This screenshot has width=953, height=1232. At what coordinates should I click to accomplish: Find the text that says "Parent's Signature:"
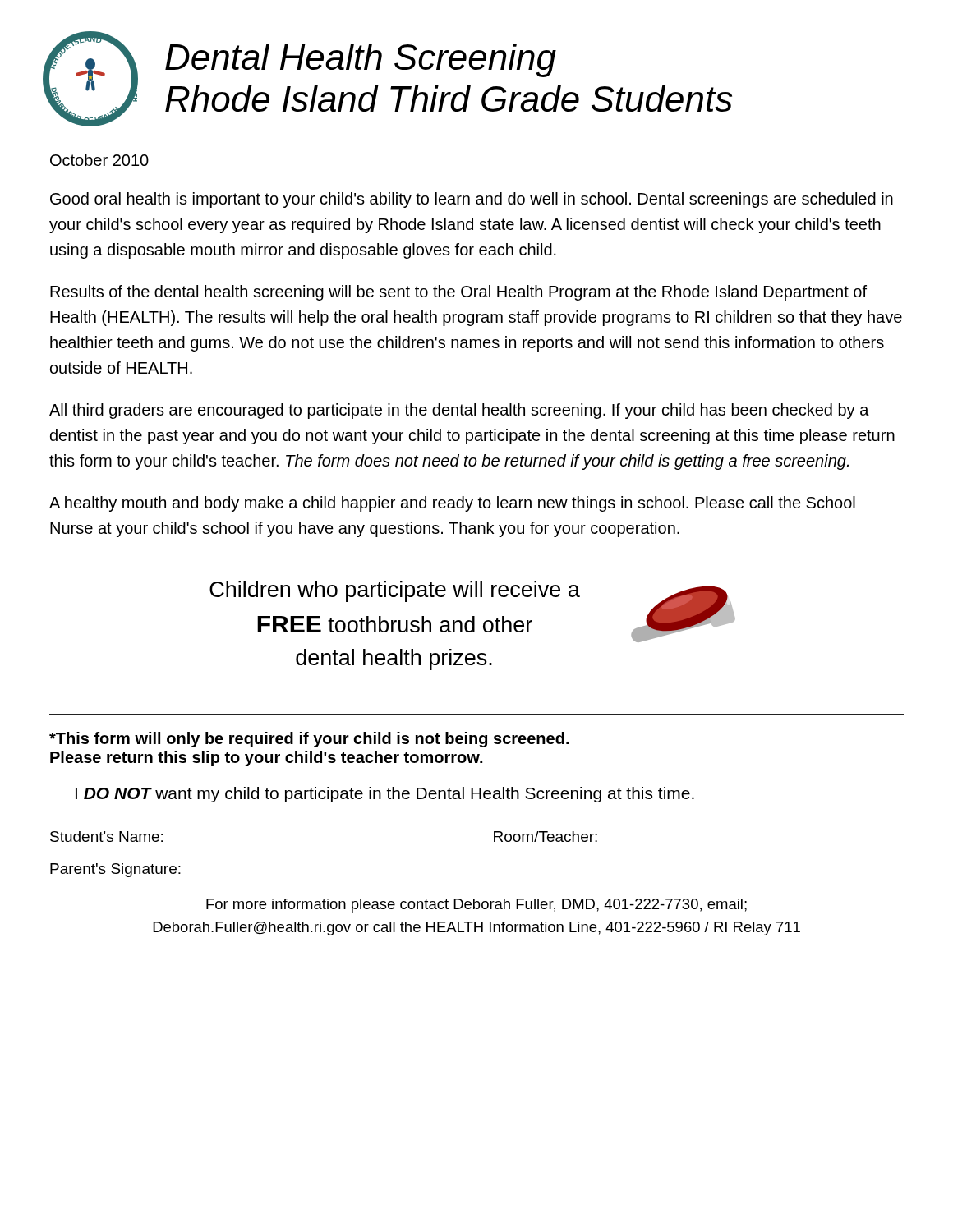tap(476, 868)
